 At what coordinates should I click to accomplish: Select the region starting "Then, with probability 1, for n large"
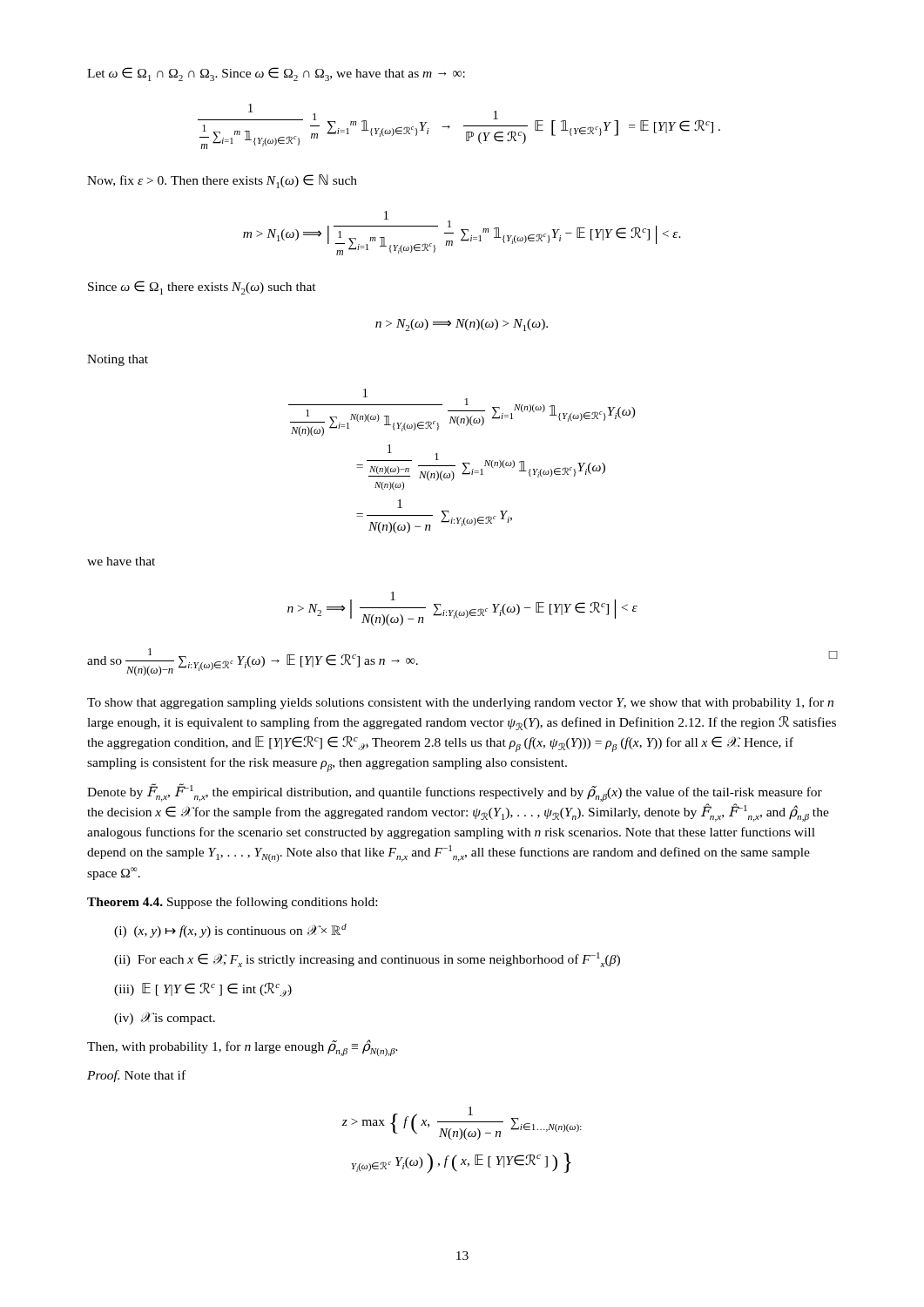click(243, 1048)
